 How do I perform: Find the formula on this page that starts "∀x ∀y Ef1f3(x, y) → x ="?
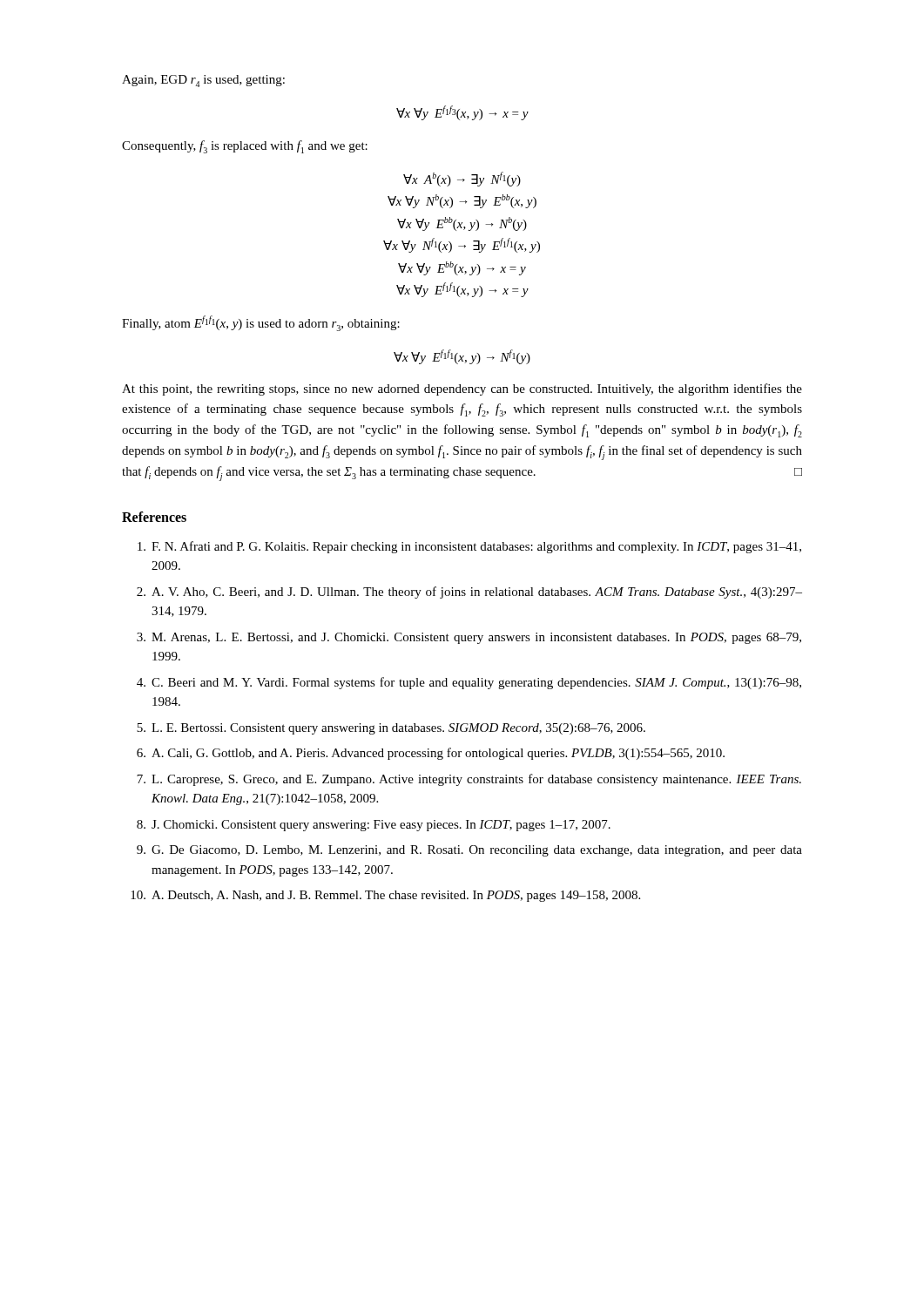[462, 112]
